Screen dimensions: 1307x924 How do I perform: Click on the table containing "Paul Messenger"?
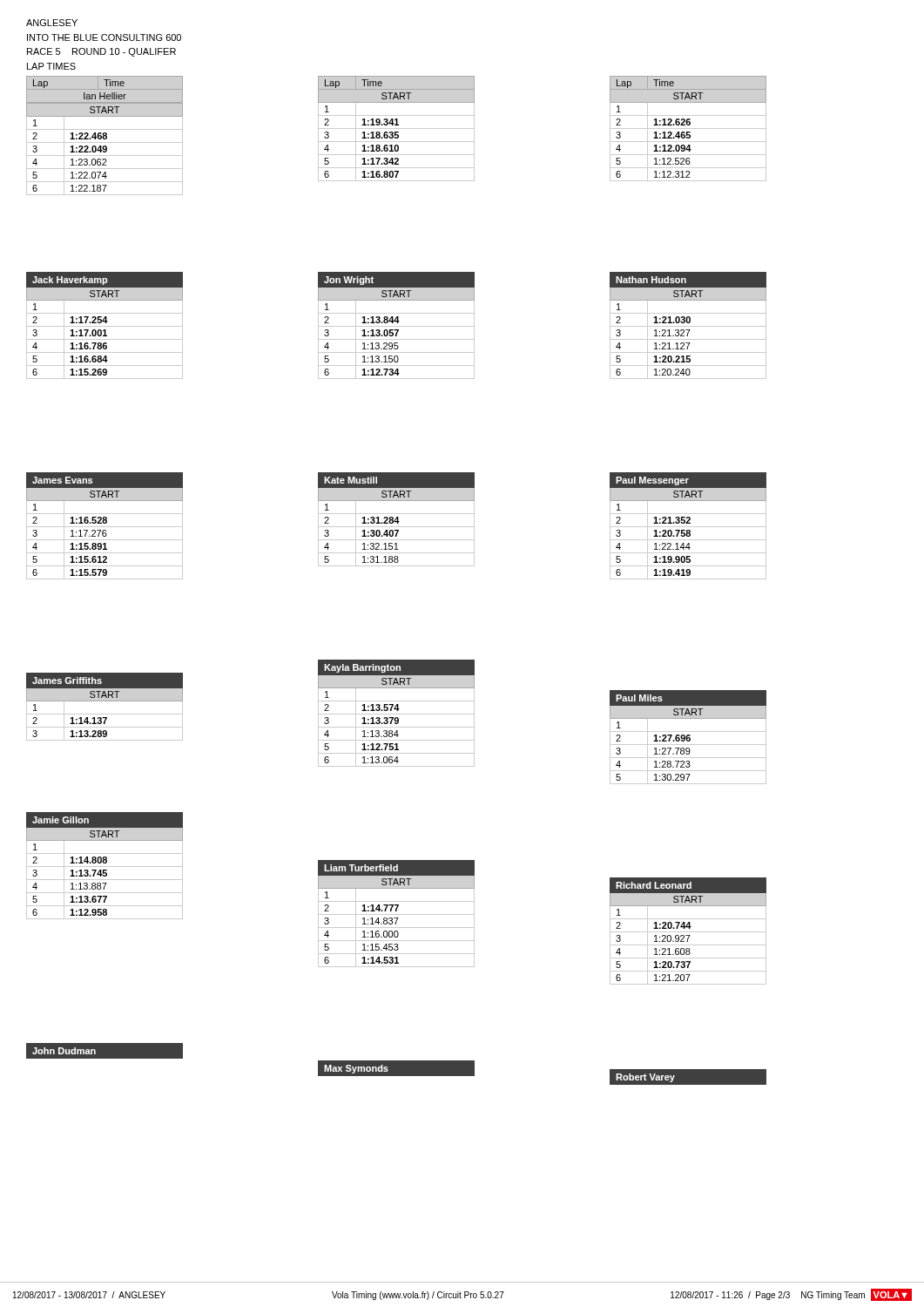[688, 525]
